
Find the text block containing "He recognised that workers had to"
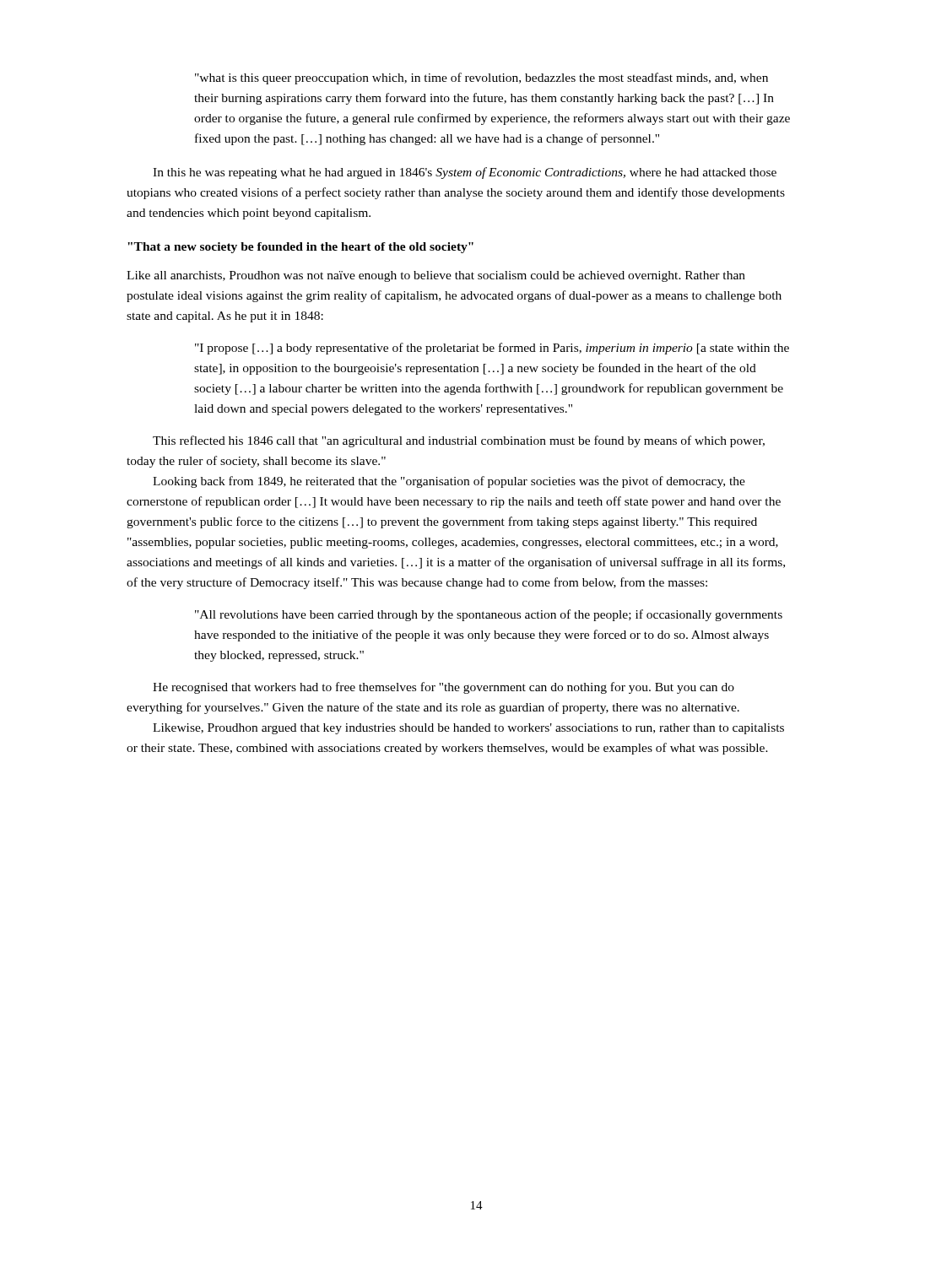click(459, 698)
